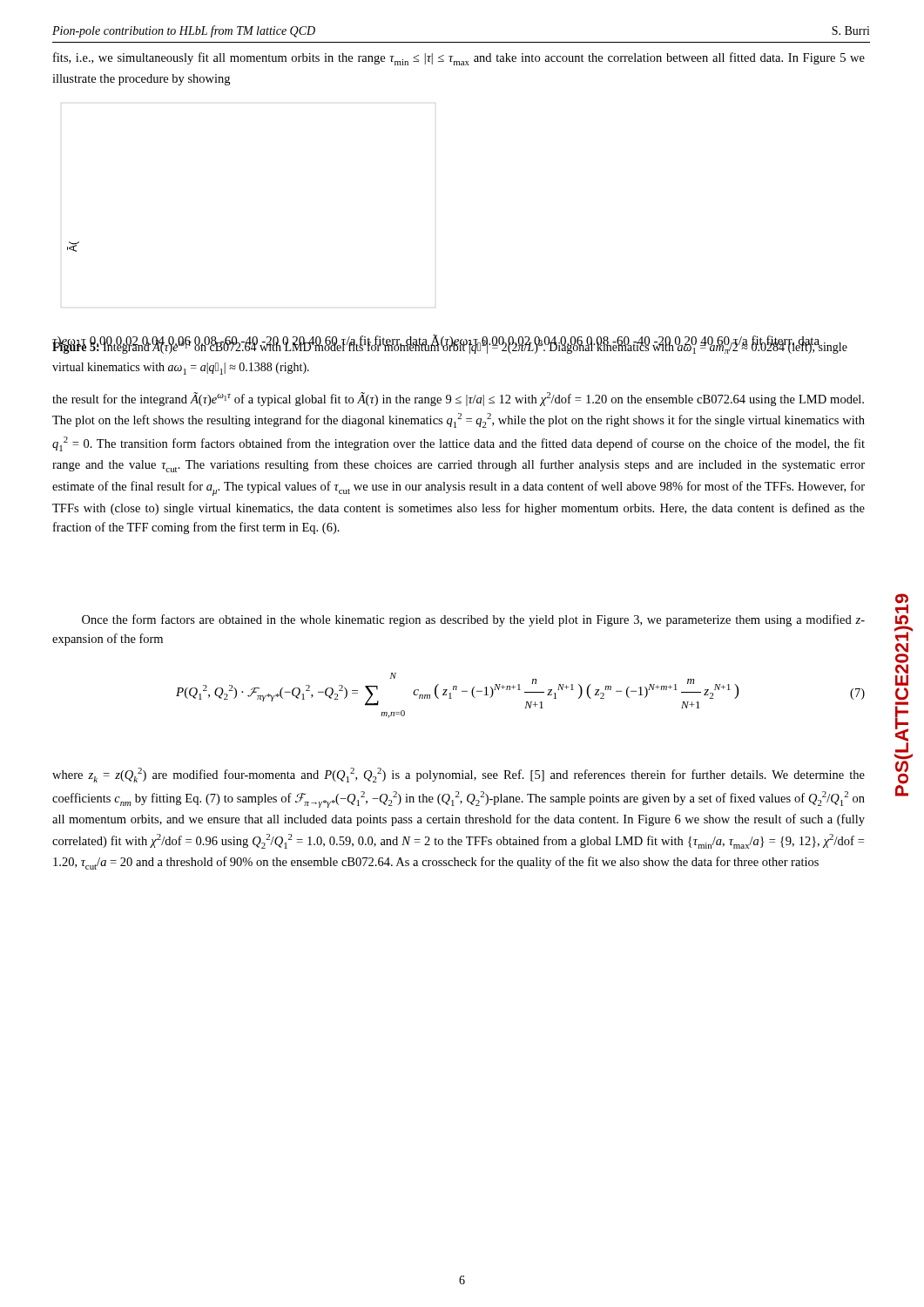Locate the text block containing "fits, i.e., we simultaneously"
924x1307 pixels.
(459, 68)
